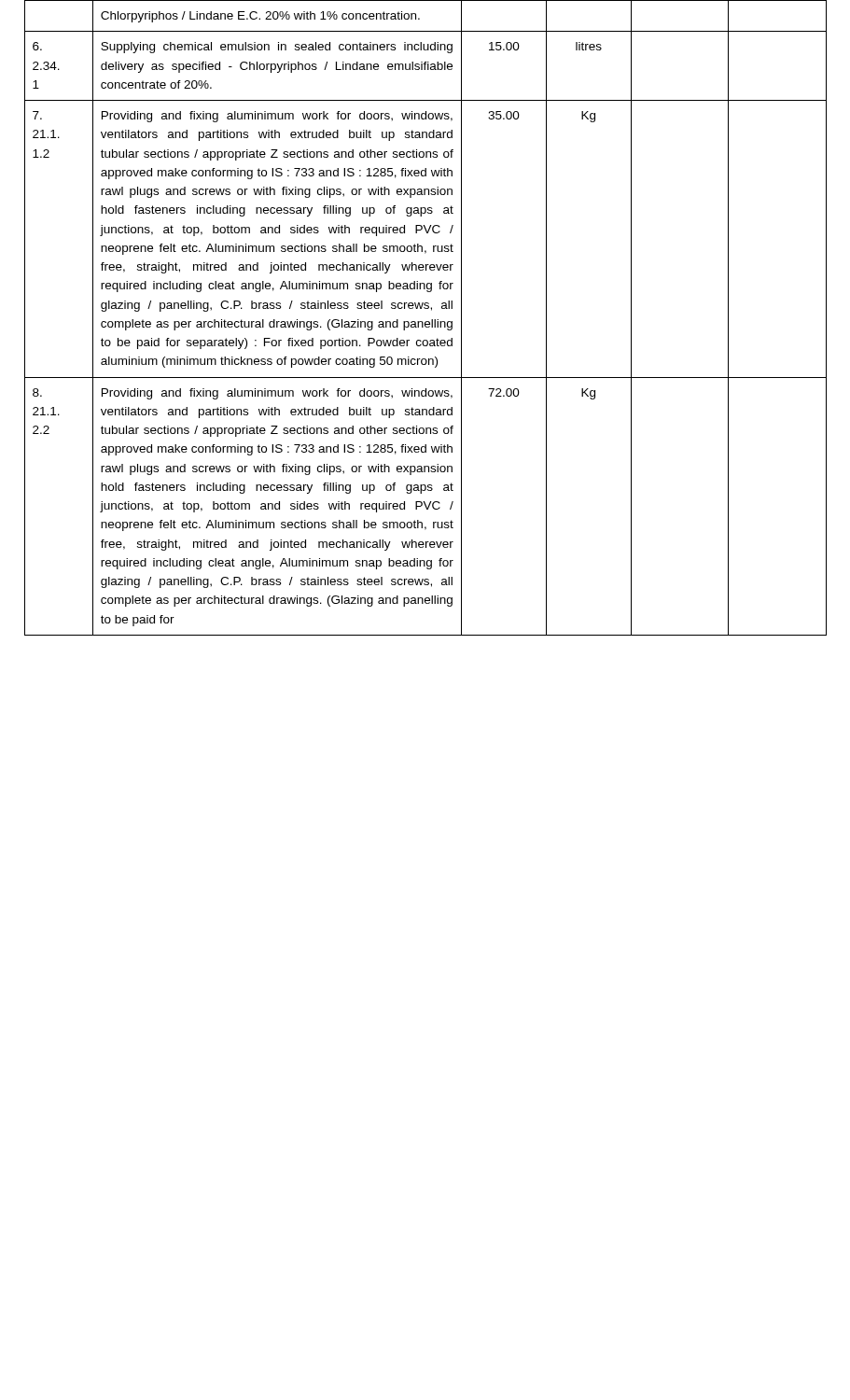
Task: Locate the table with the text "2.34.1 Supplying chemical emulsion in"
Action: 425,66
